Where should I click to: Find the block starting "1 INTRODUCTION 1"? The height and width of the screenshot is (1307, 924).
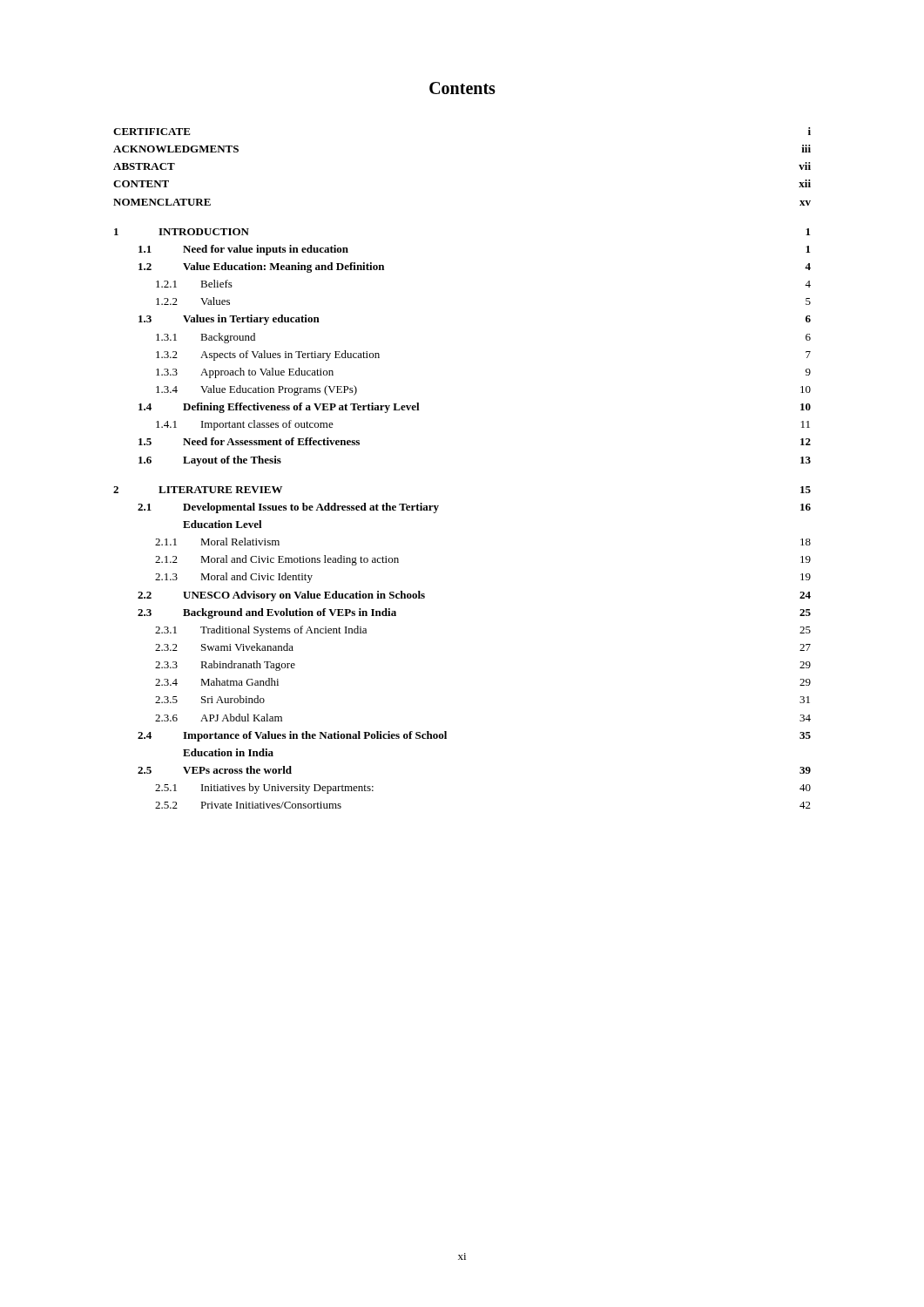116,231
